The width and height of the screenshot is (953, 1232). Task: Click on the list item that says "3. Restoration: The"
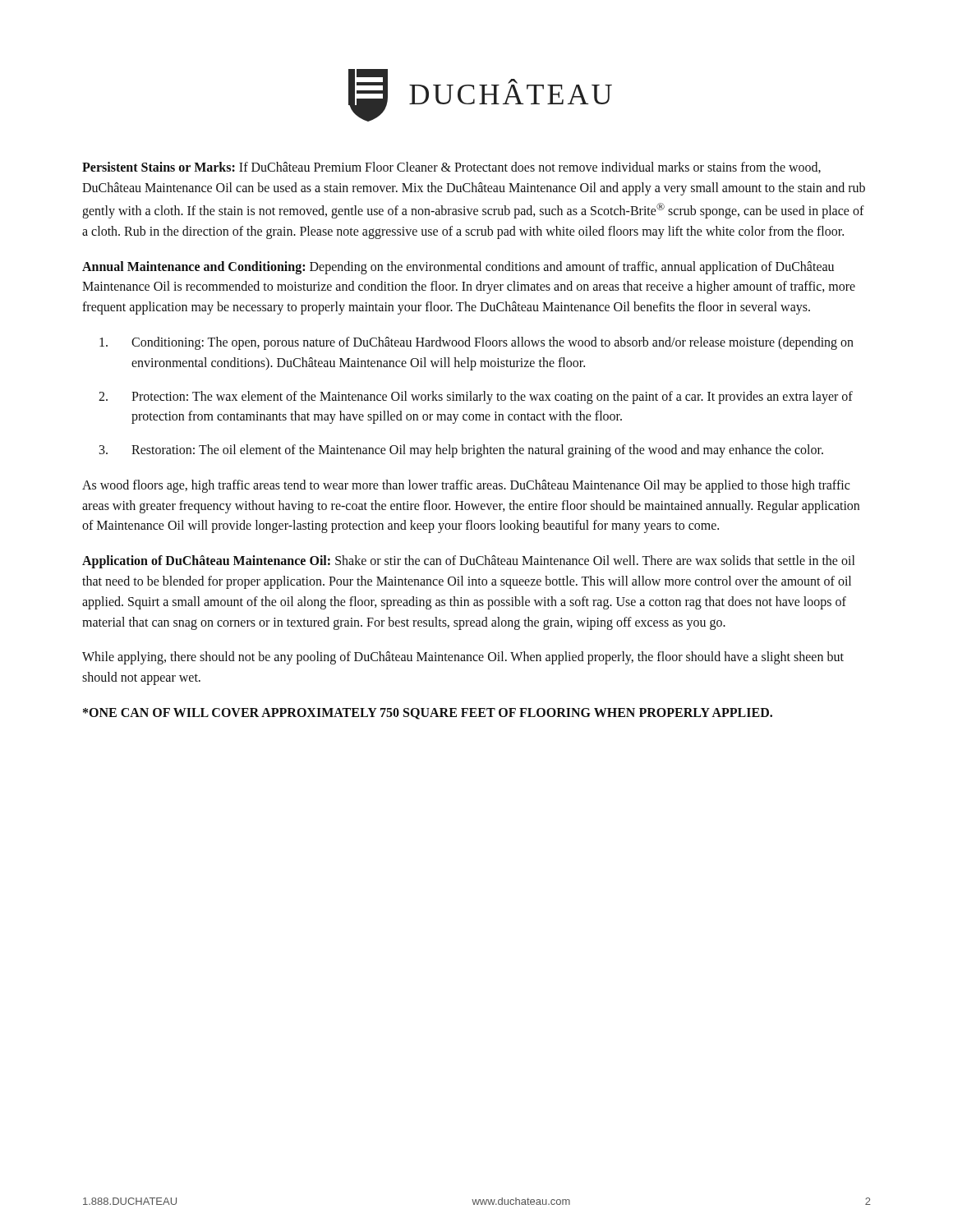click(476, 450)
